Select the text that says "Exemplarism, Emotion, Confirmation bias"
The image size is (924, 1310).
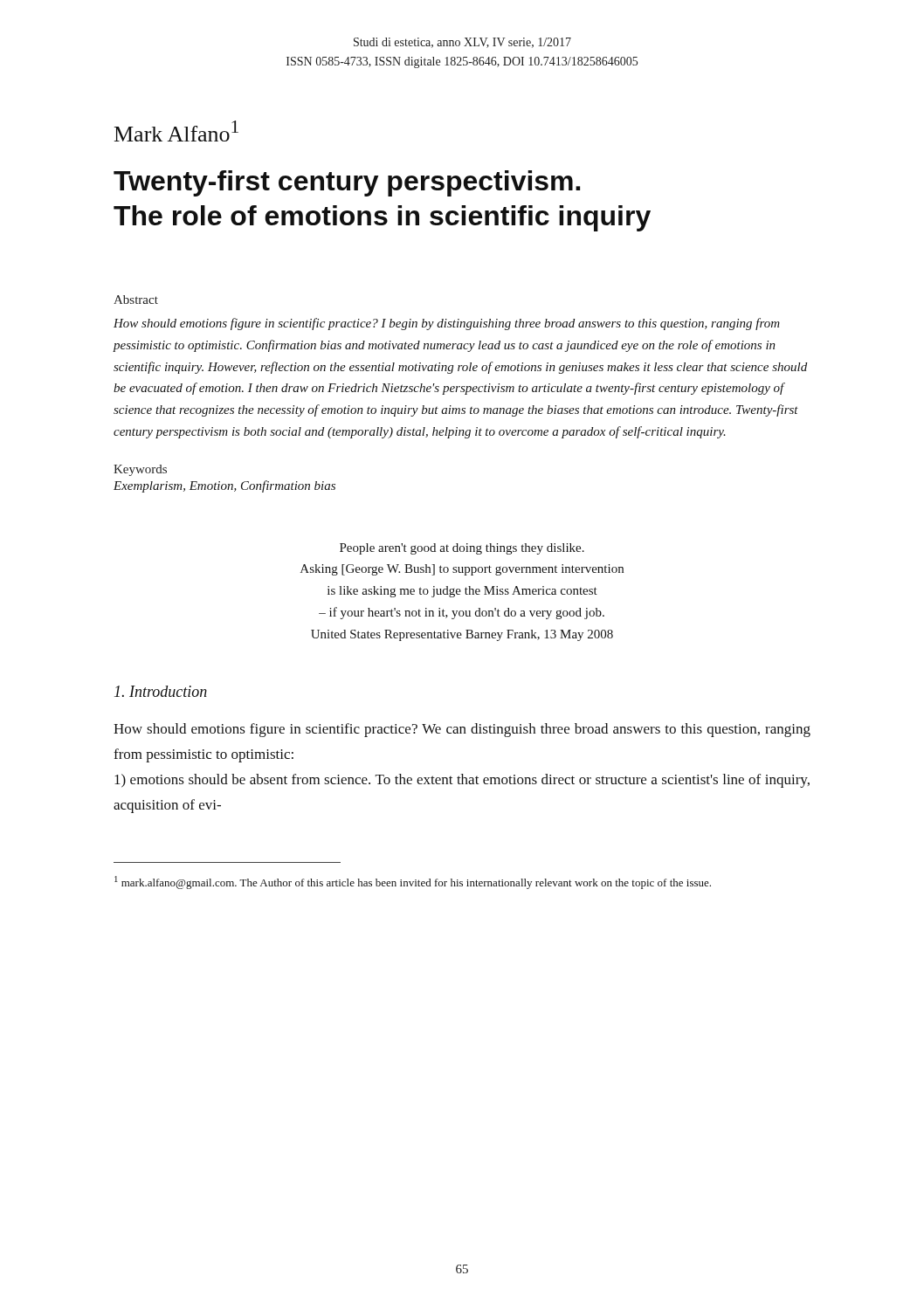[x=225, y=485]
